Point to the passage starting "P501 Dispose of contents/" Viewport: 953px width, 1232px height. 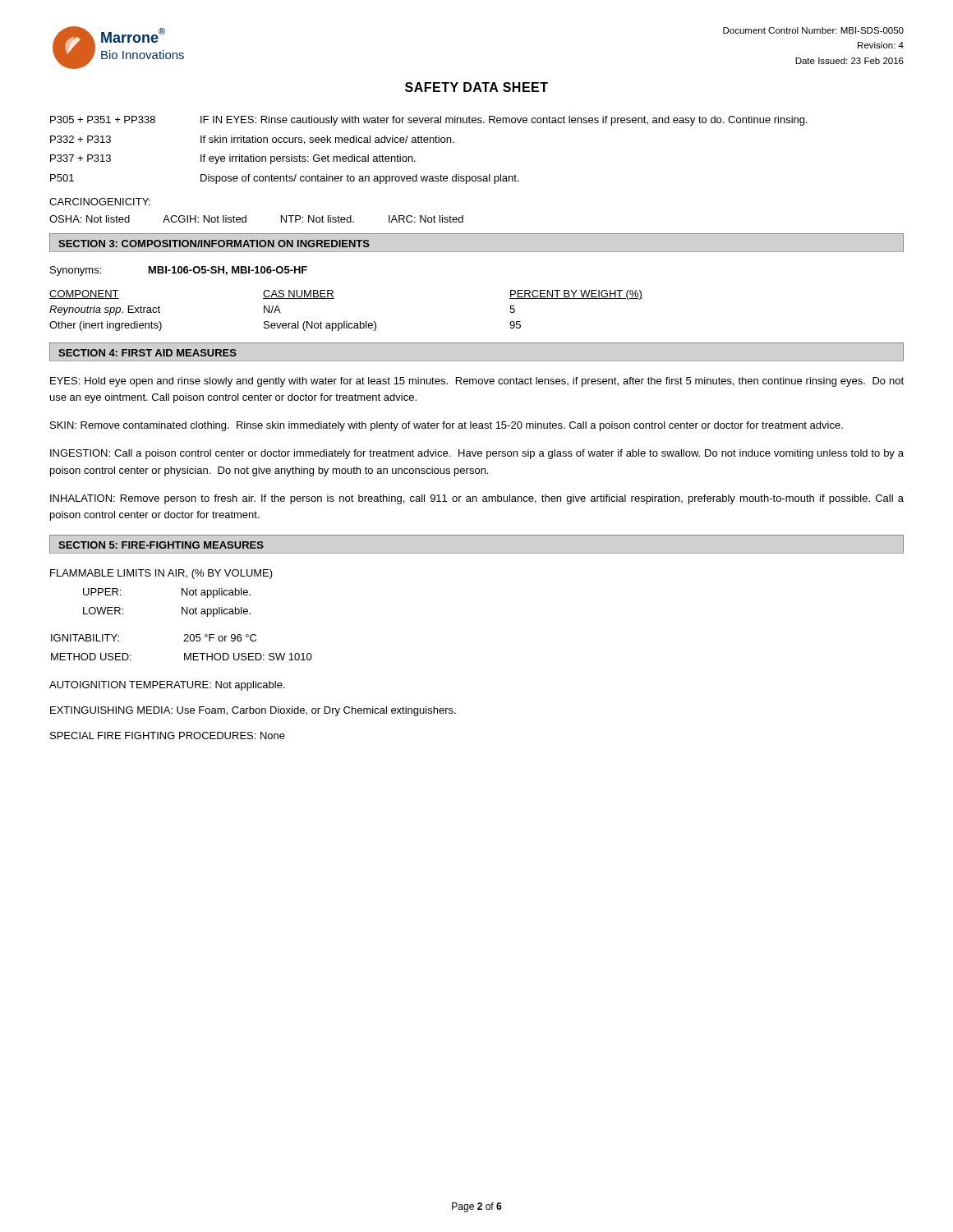pos(476,178)
